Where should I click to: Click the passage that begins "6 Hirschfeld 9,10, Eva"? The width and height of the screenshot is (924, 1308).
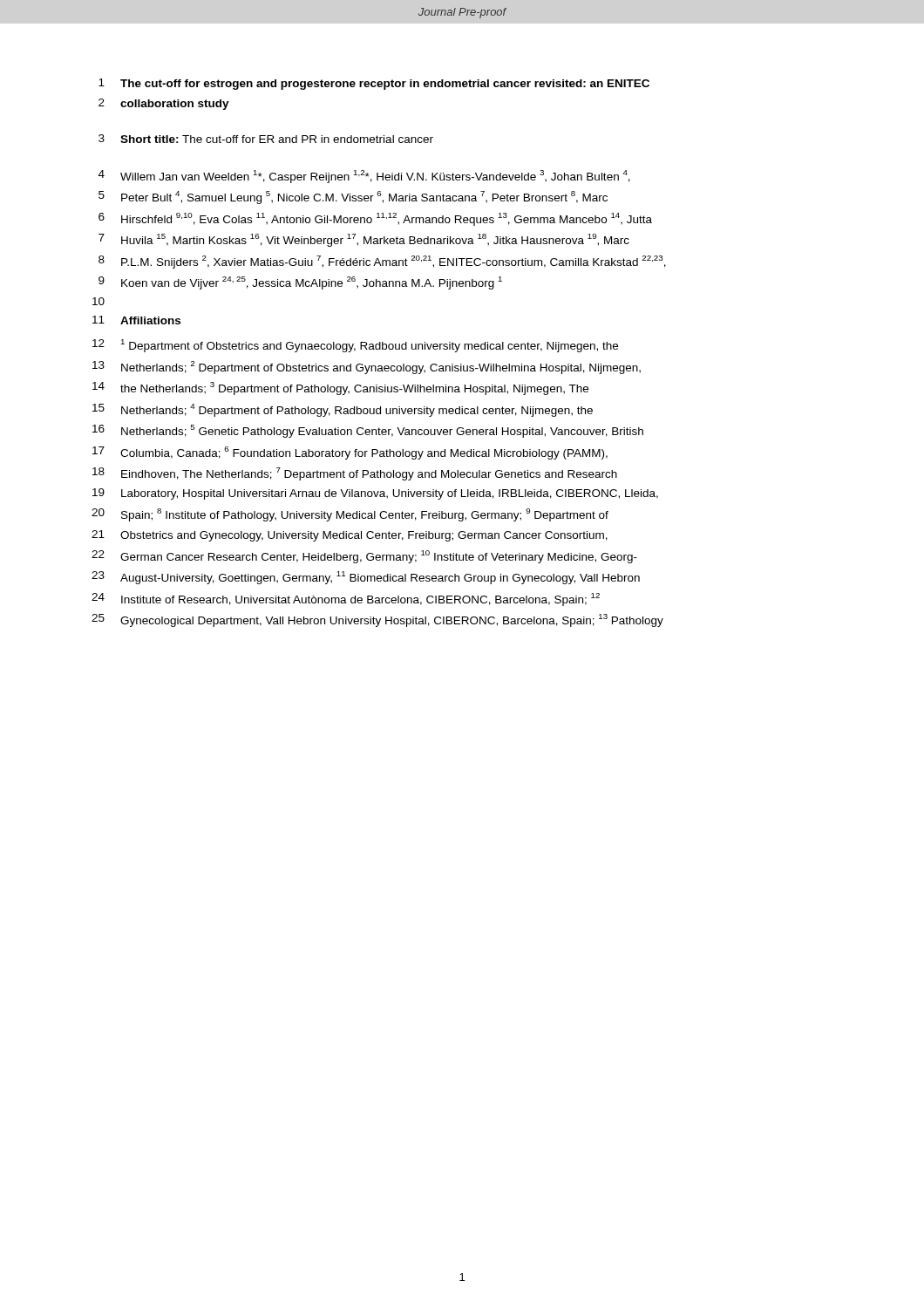(462, 219)
